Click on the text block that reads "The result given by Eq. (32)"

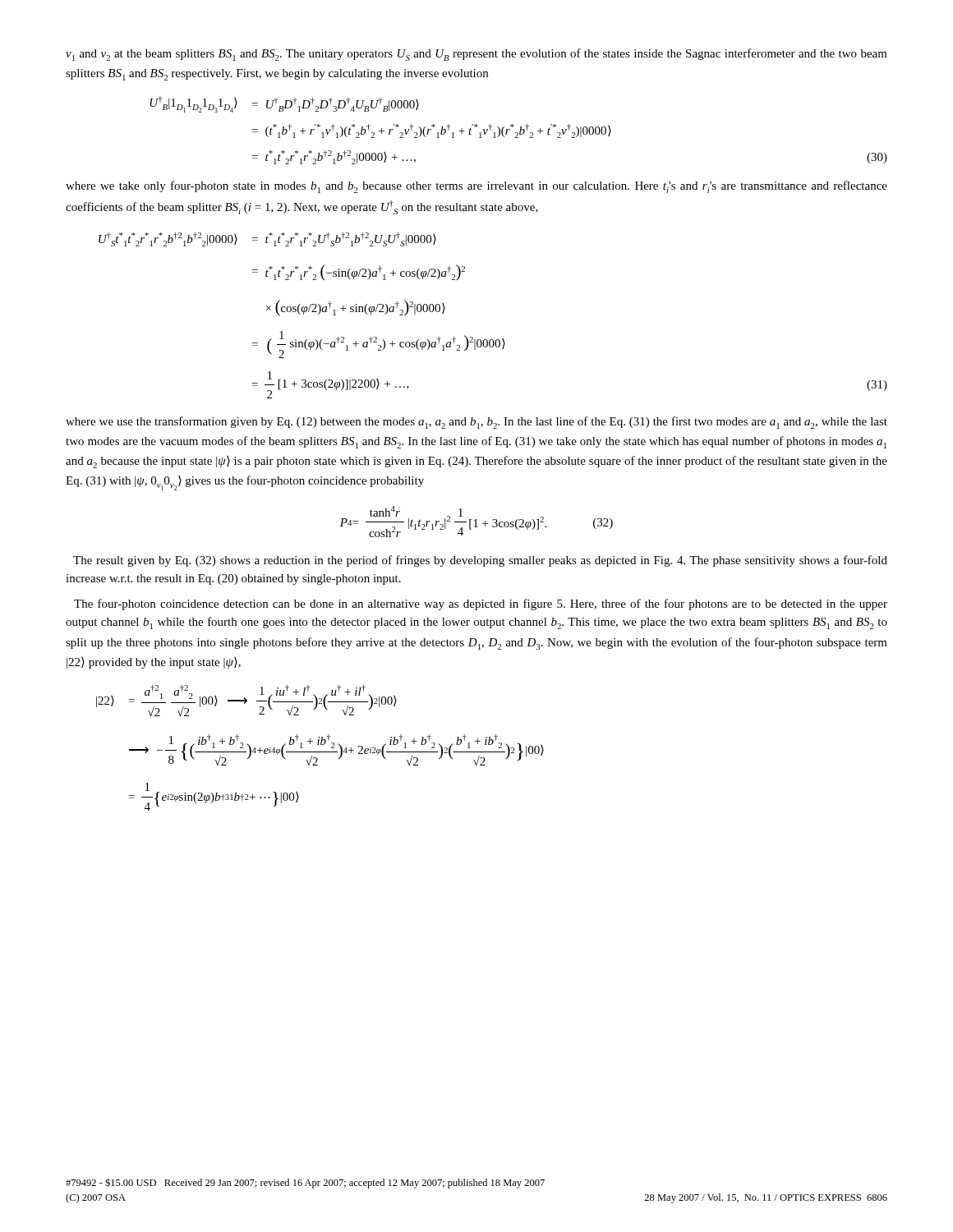click(476, 611)
